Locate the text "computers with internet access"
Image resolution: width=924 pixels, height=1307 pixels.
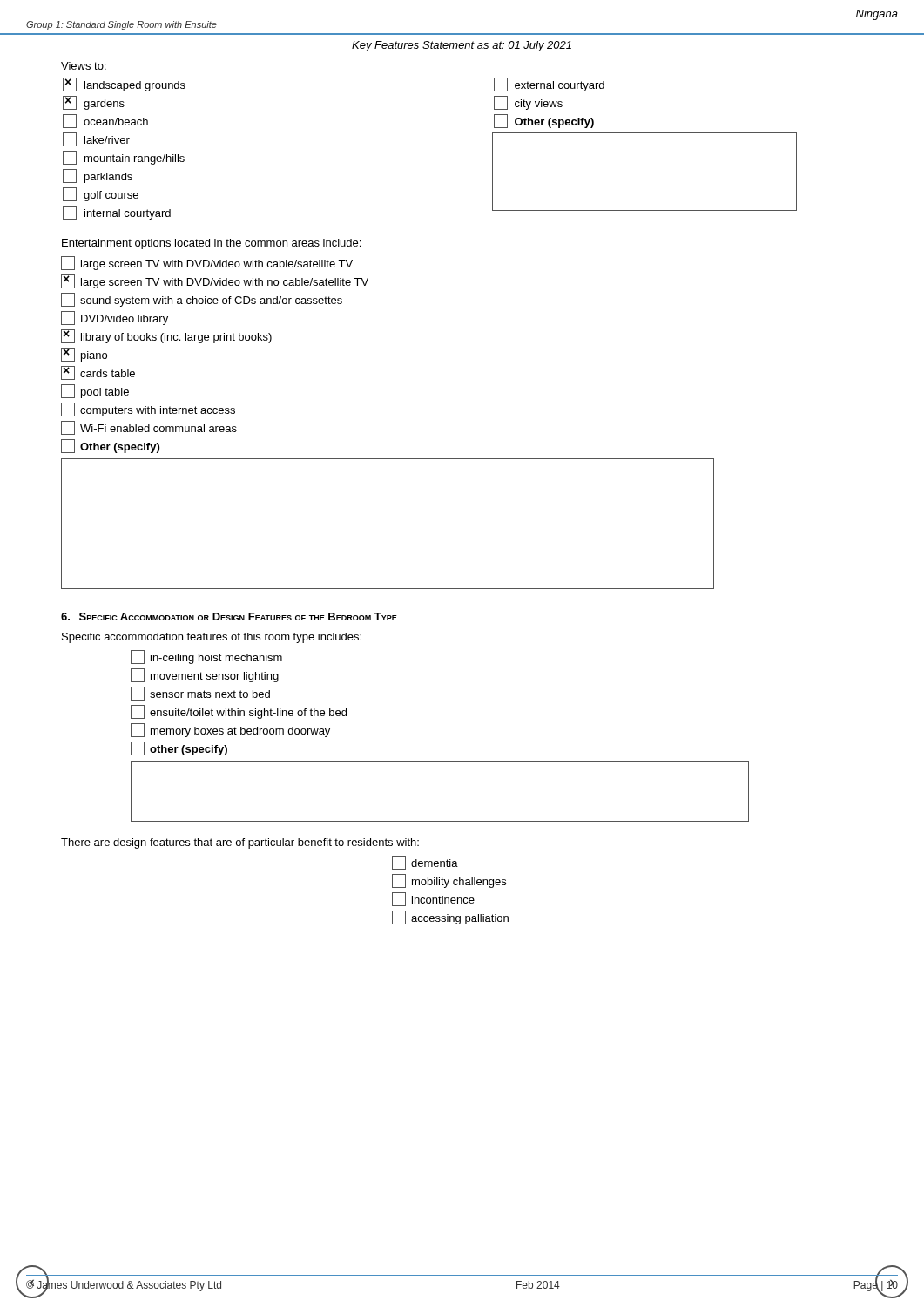(148, 410)
